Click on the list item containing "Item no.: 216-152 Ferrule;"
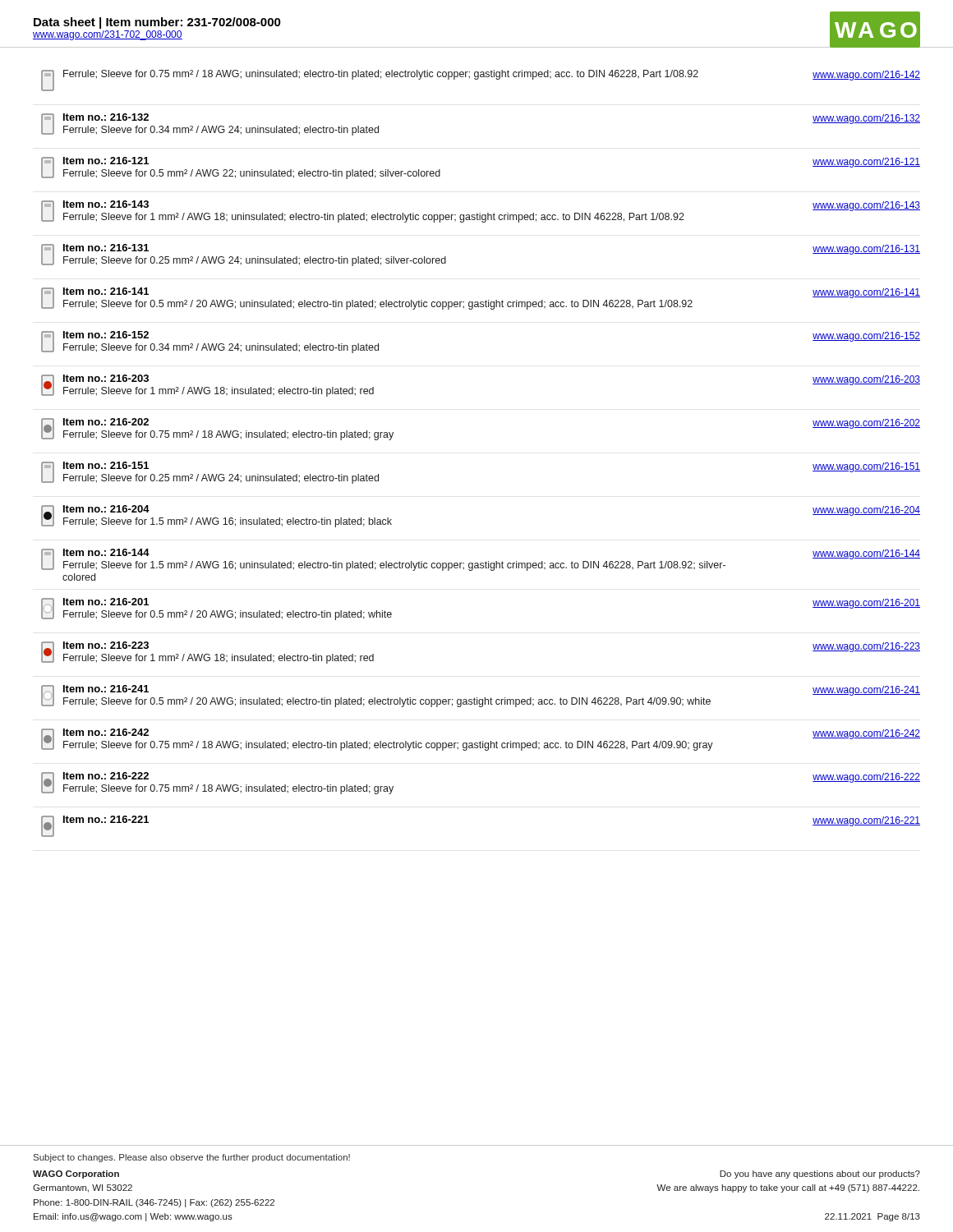953x1232 pixels. (238, 344)
